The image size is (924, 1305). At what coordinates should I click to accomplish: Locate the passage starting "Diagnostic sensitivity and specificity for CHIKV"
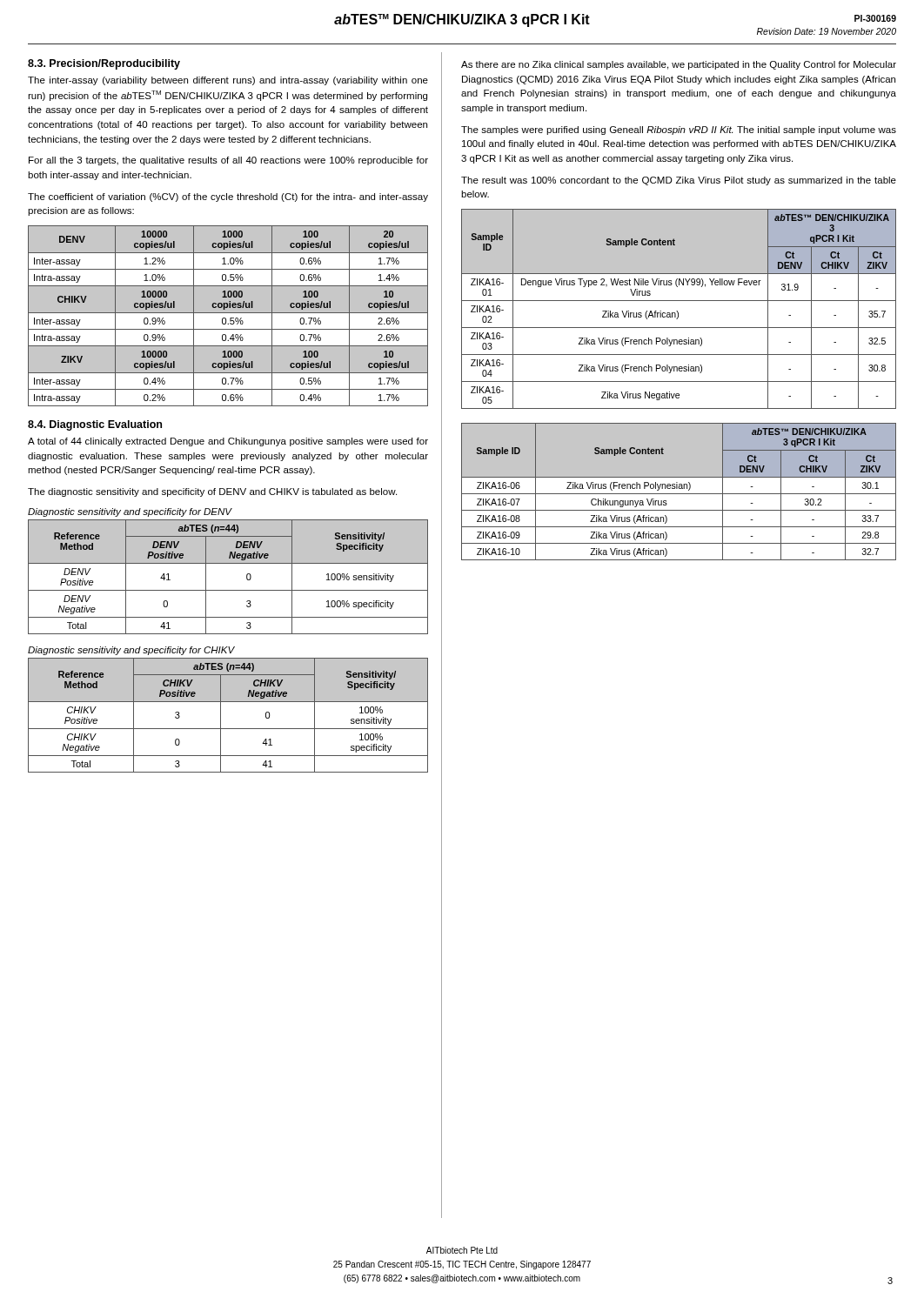click(x=131, y=649)
